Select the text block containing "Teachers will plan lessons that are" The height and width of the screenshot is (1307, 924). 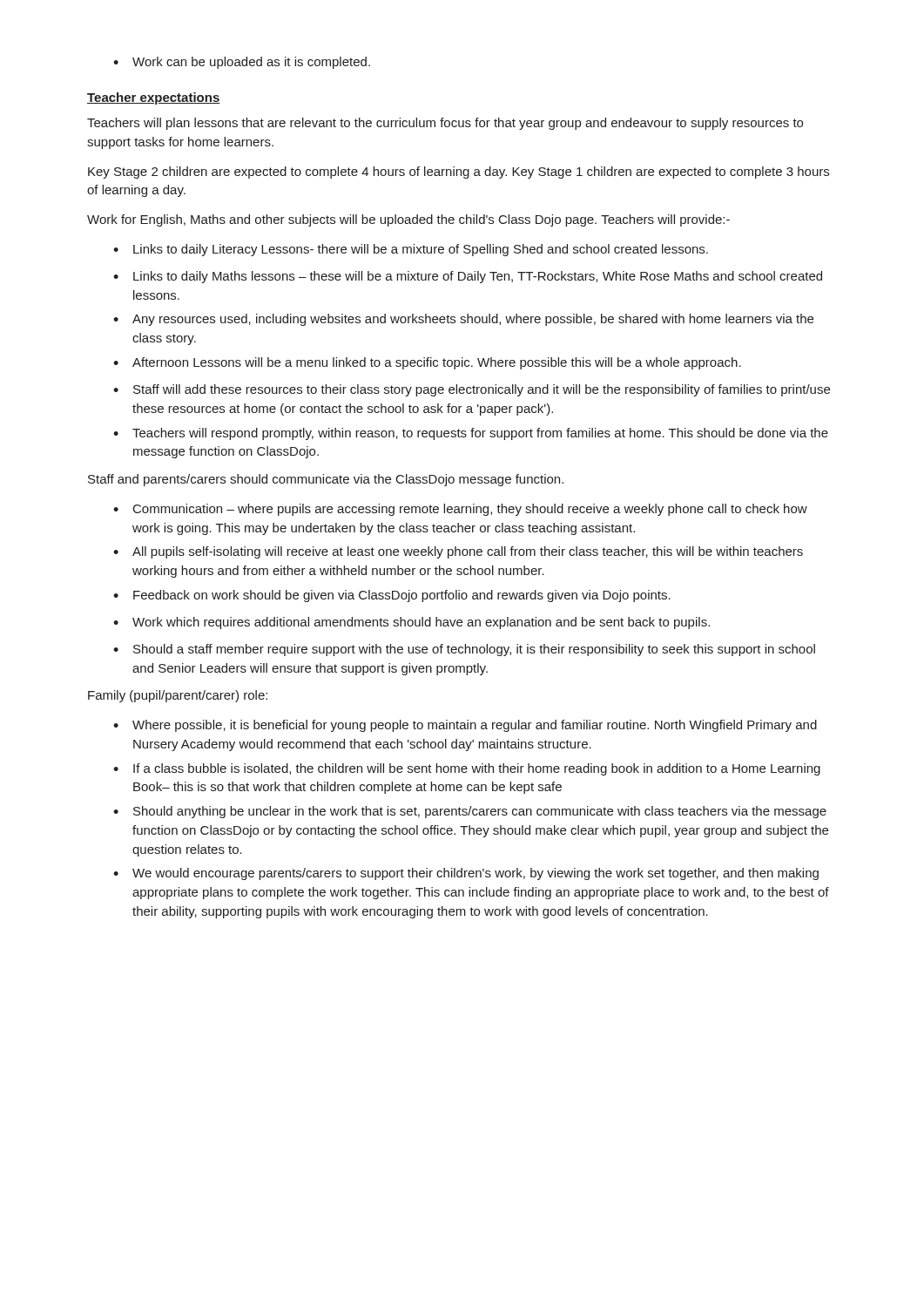(445, 132)
